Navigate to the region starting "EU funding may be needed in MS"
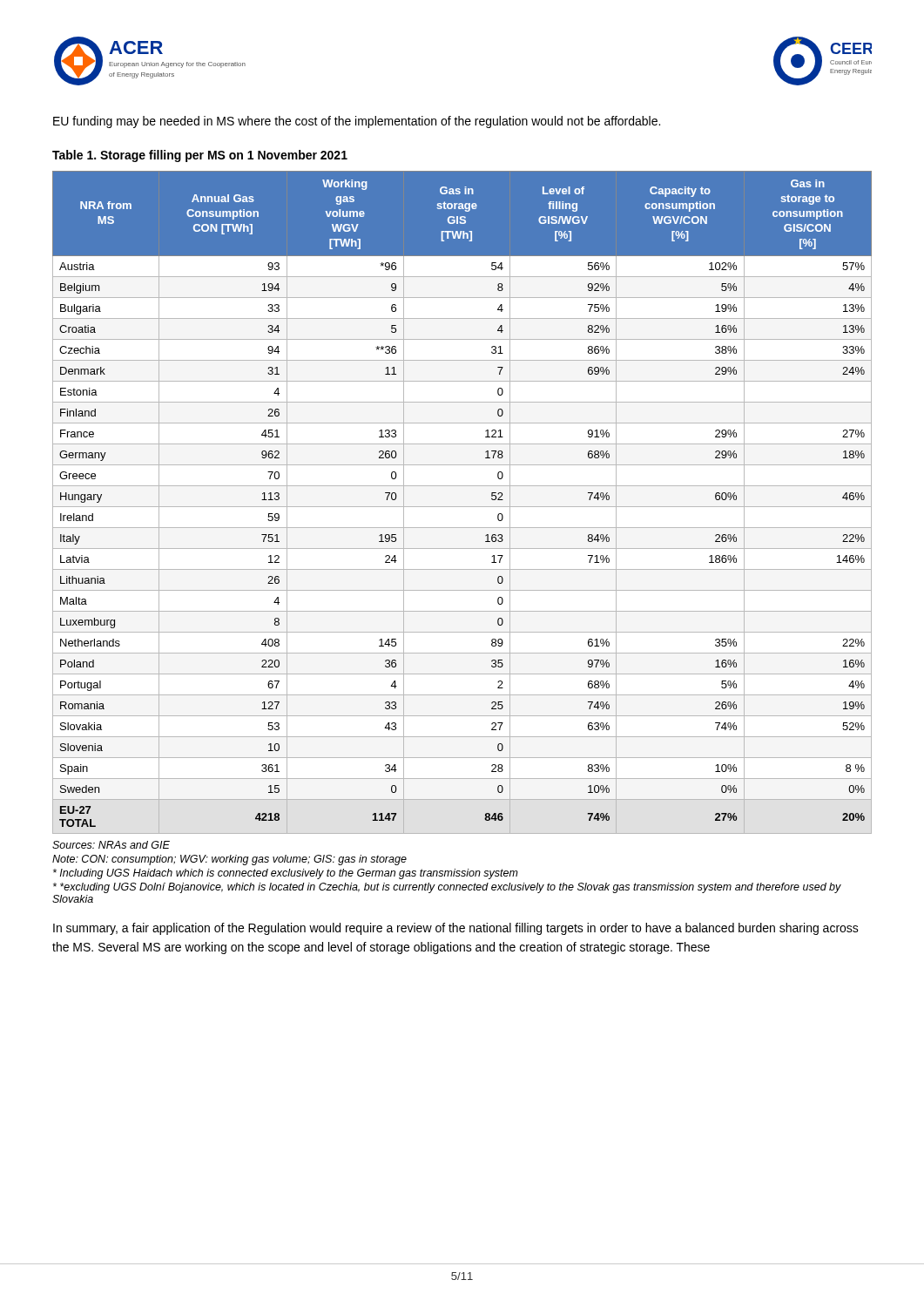 click(357, 121)
